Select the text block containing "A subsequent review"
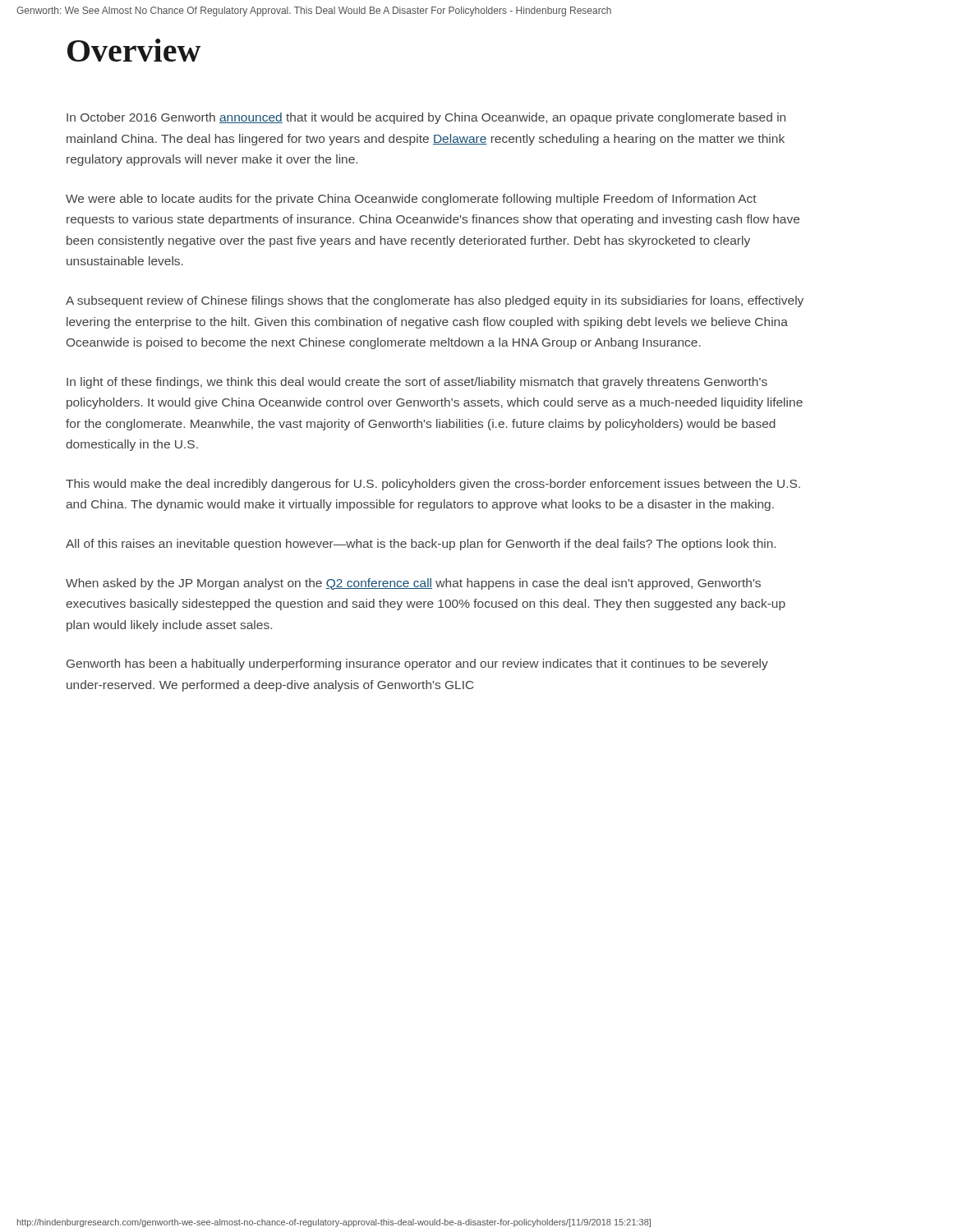This screenshot has height=1232, width=953. 435,321
